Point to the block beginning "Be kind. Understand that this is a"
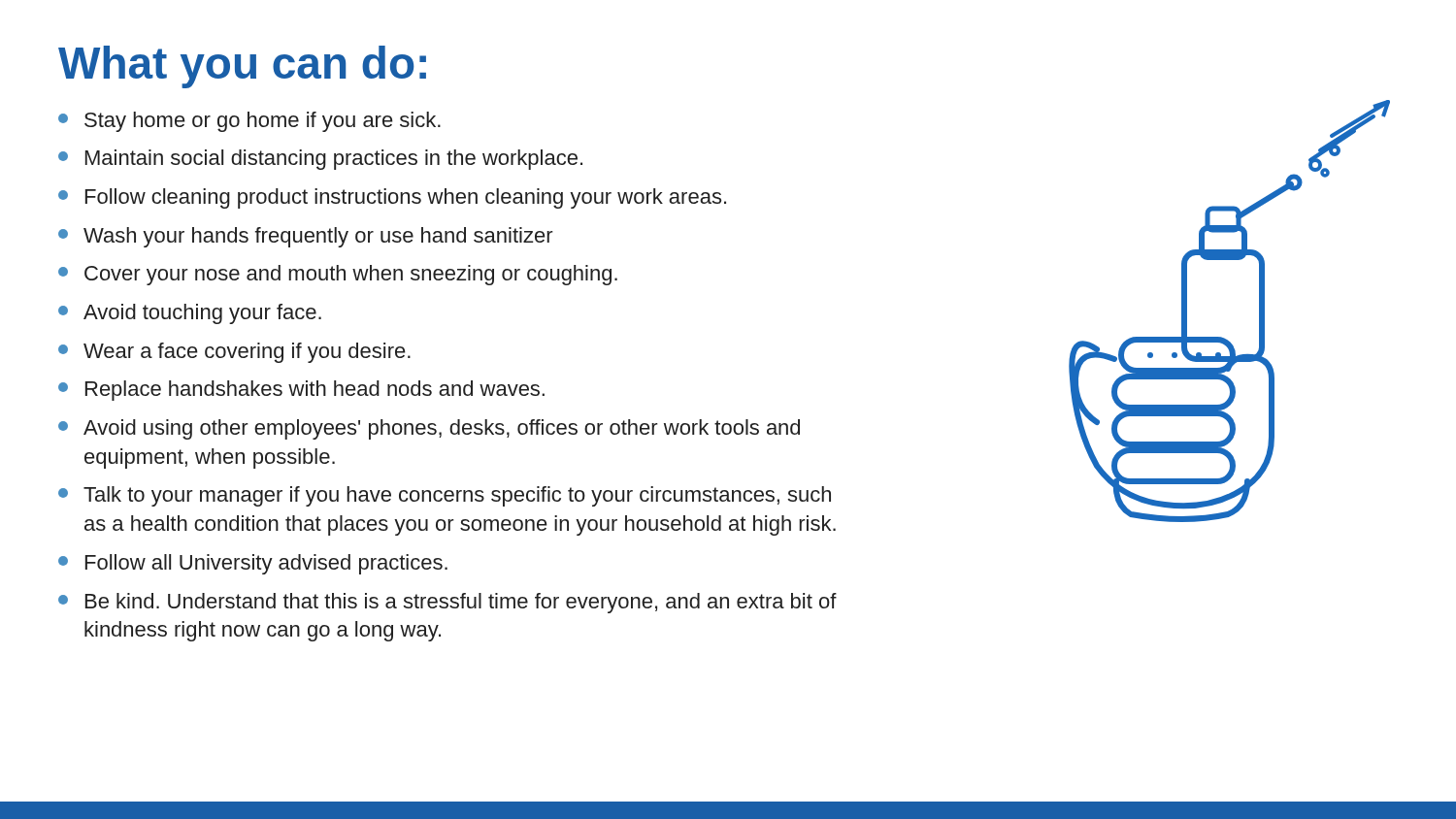Image resolution: width=1456 pixels, height=819 pixels. [x=456, y=615]
